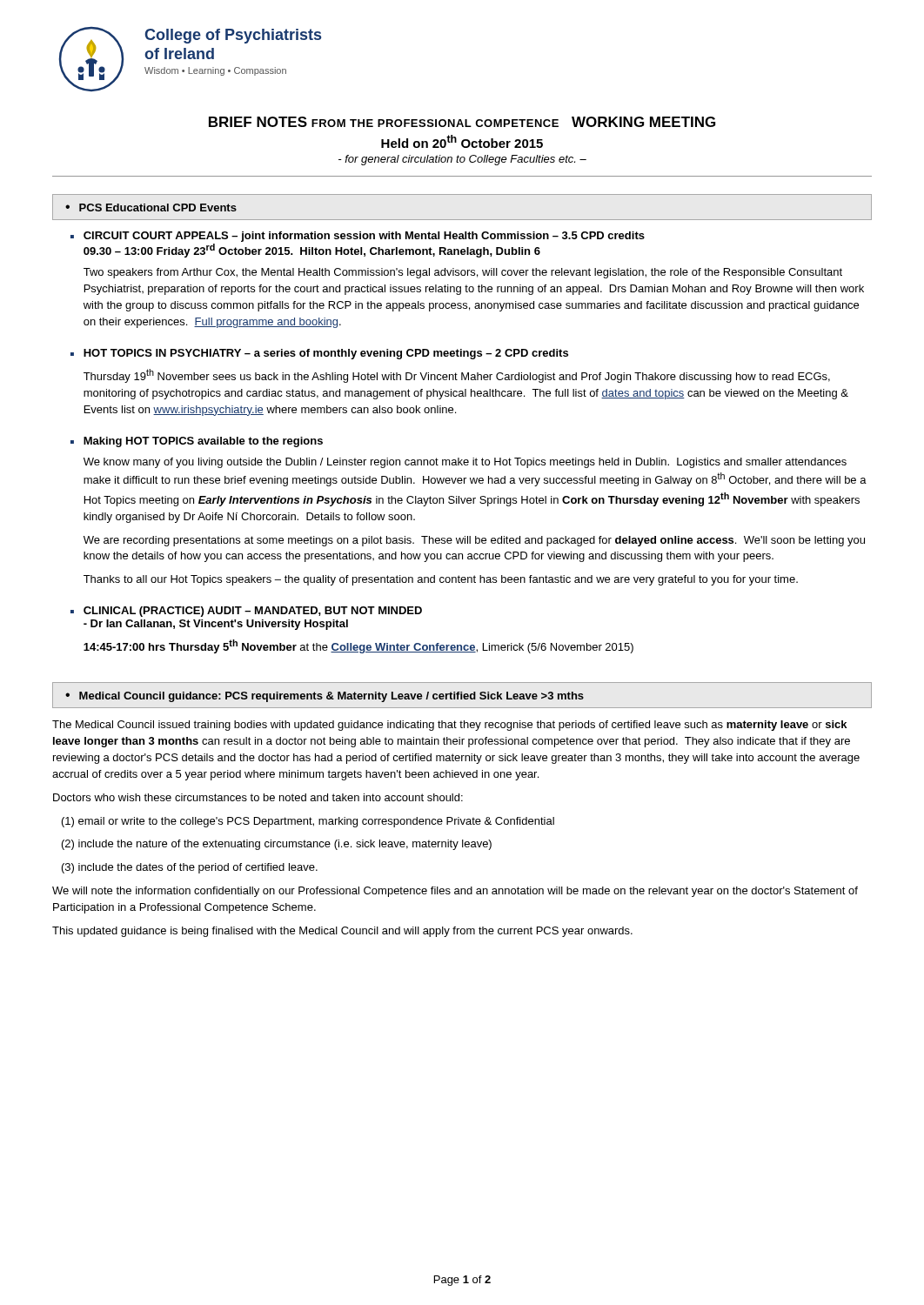Click on the list item containing "(2) include the nature"
Image resolution: width=924 pixels, height=1305 pixels.
277,844
